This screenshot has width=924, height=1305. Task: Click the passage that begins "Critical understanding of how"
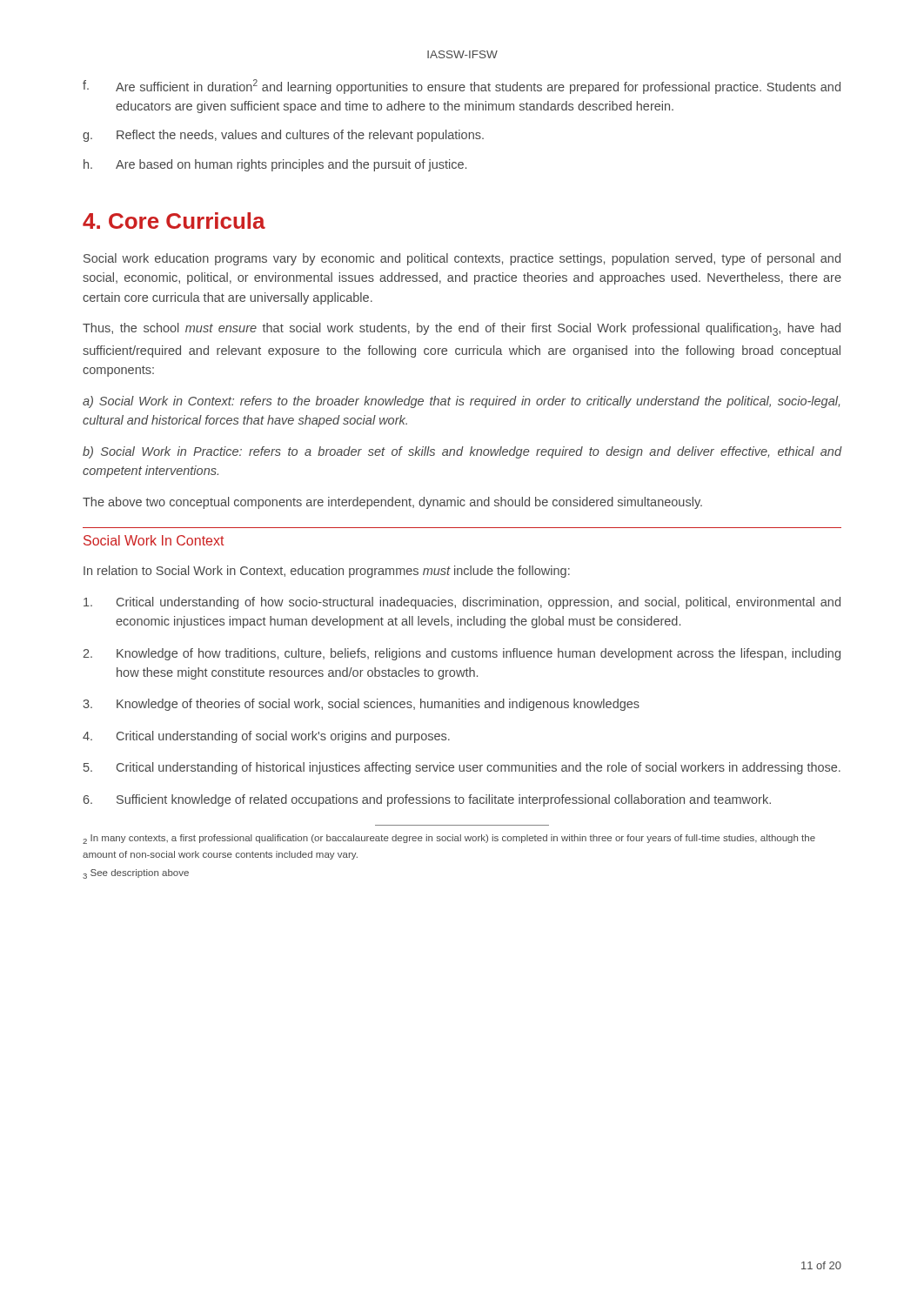click(462, 612)
